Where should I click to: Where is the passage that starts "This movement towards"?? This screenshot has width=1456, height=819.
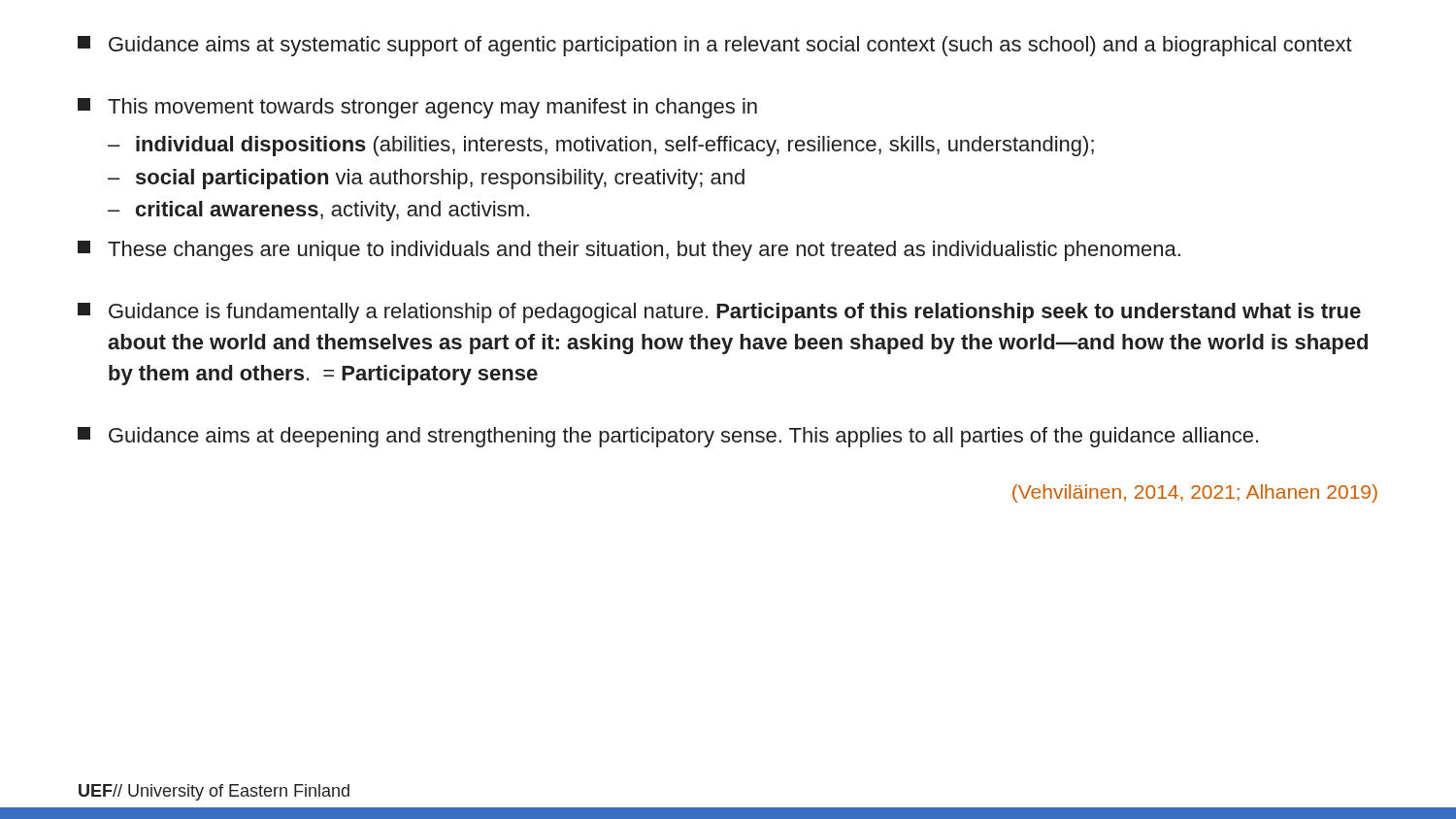coord(728,160)
